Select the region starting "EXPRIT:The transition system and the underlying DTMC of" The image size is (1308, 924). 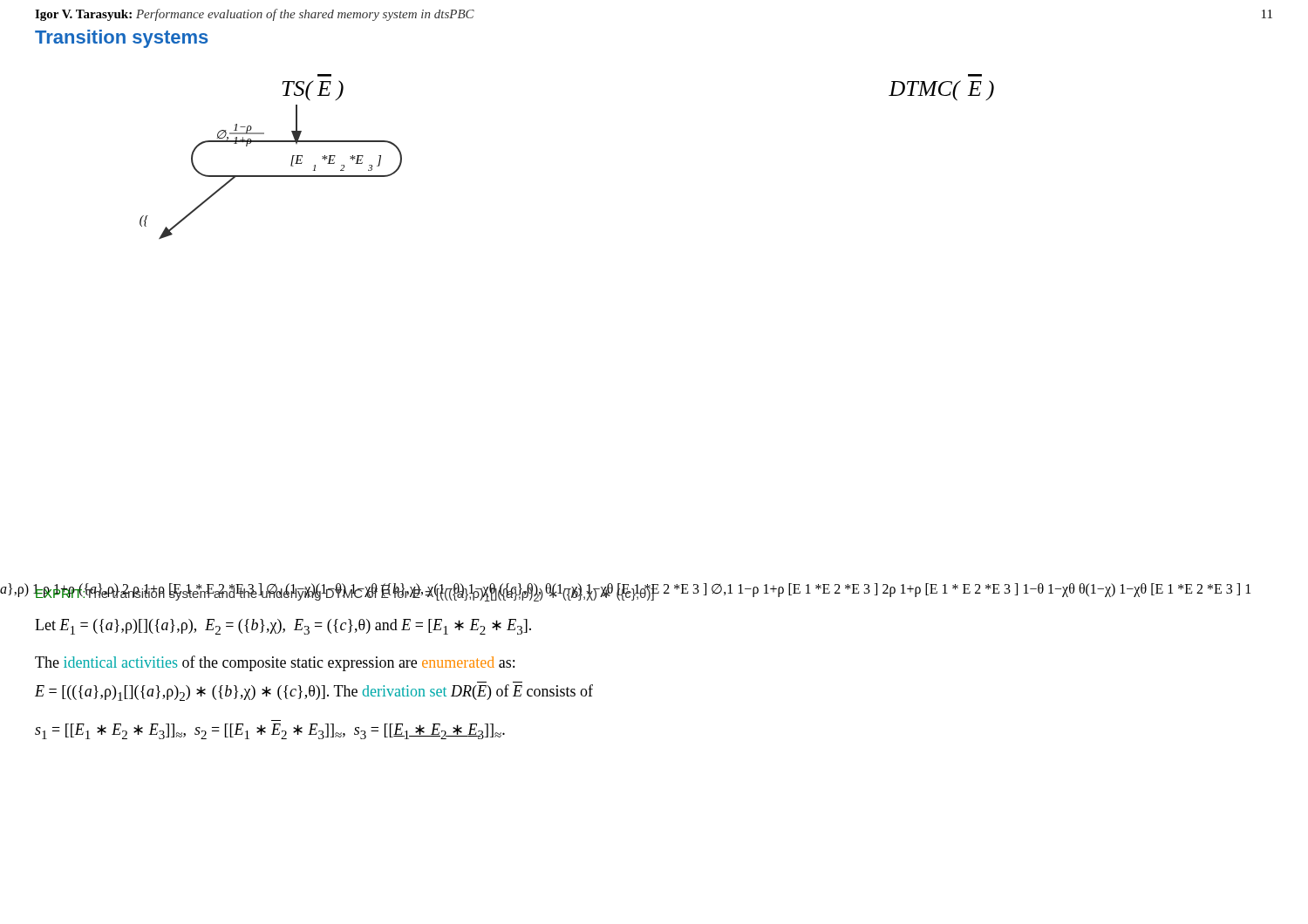tap(345, 595)
